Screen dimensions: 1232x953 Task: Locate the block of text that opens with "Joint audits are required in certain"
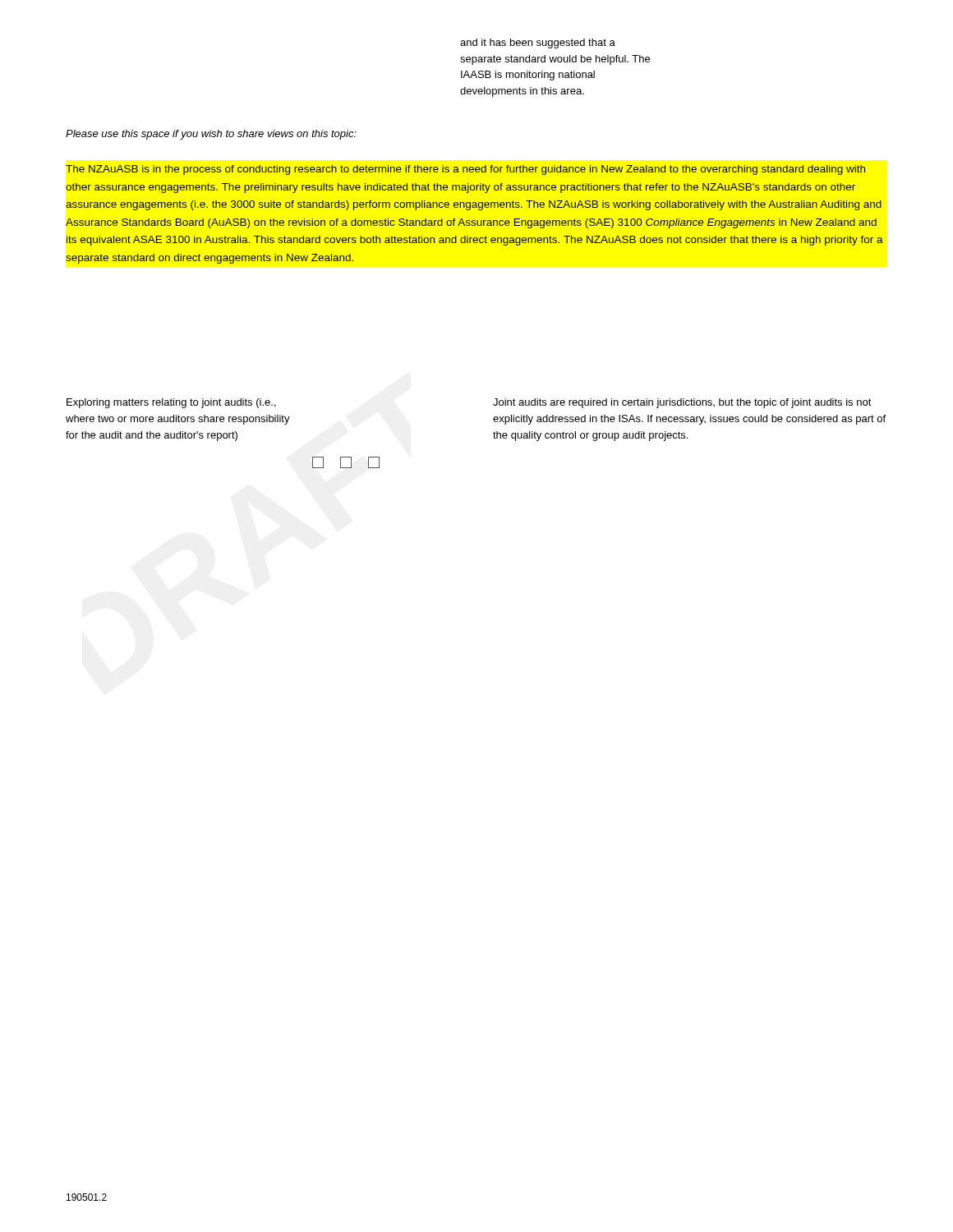click(x=689, y=419)
